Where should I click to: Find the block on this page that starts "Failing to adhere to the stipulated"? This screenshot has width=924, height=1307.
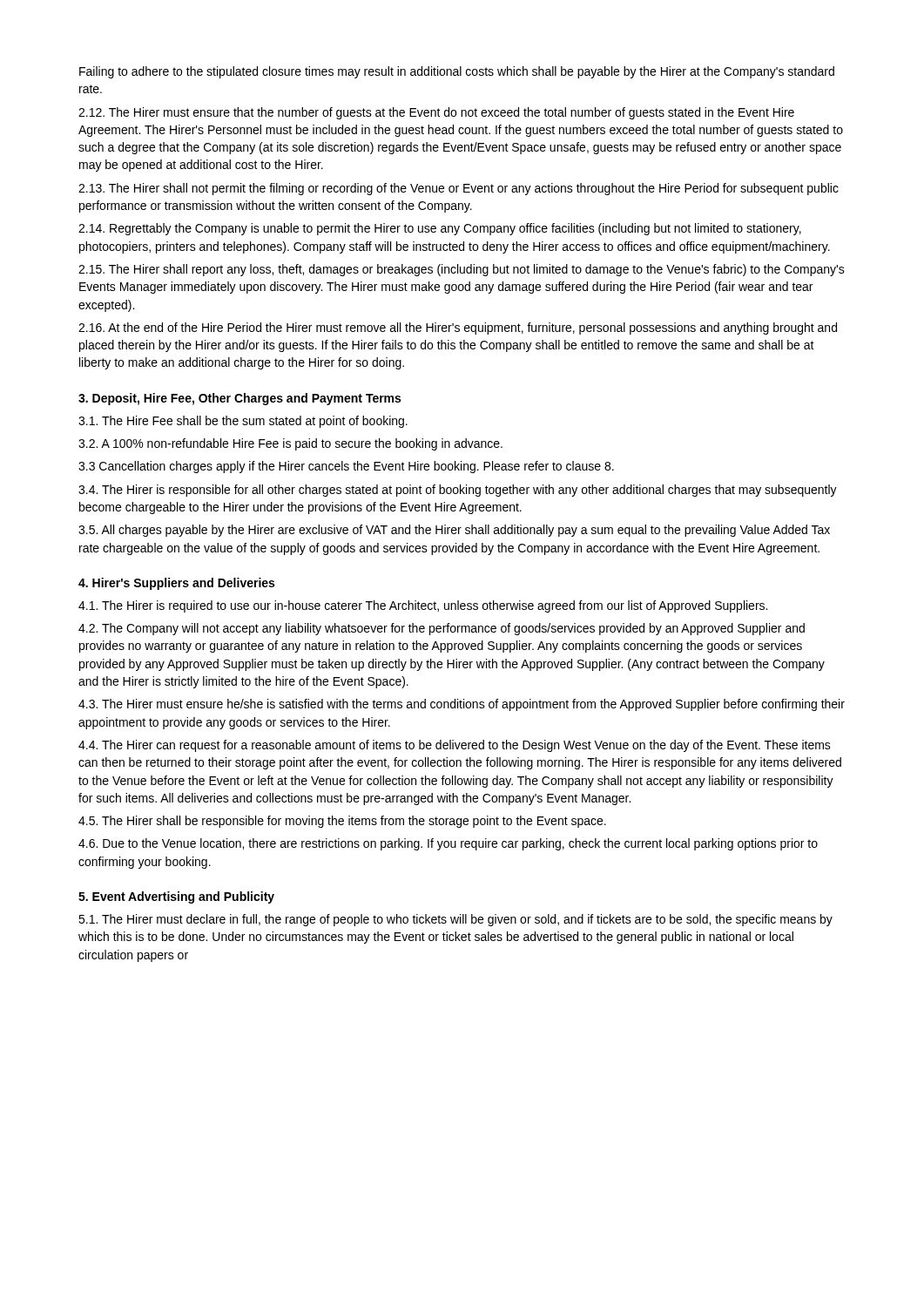[x=457, y=80]
